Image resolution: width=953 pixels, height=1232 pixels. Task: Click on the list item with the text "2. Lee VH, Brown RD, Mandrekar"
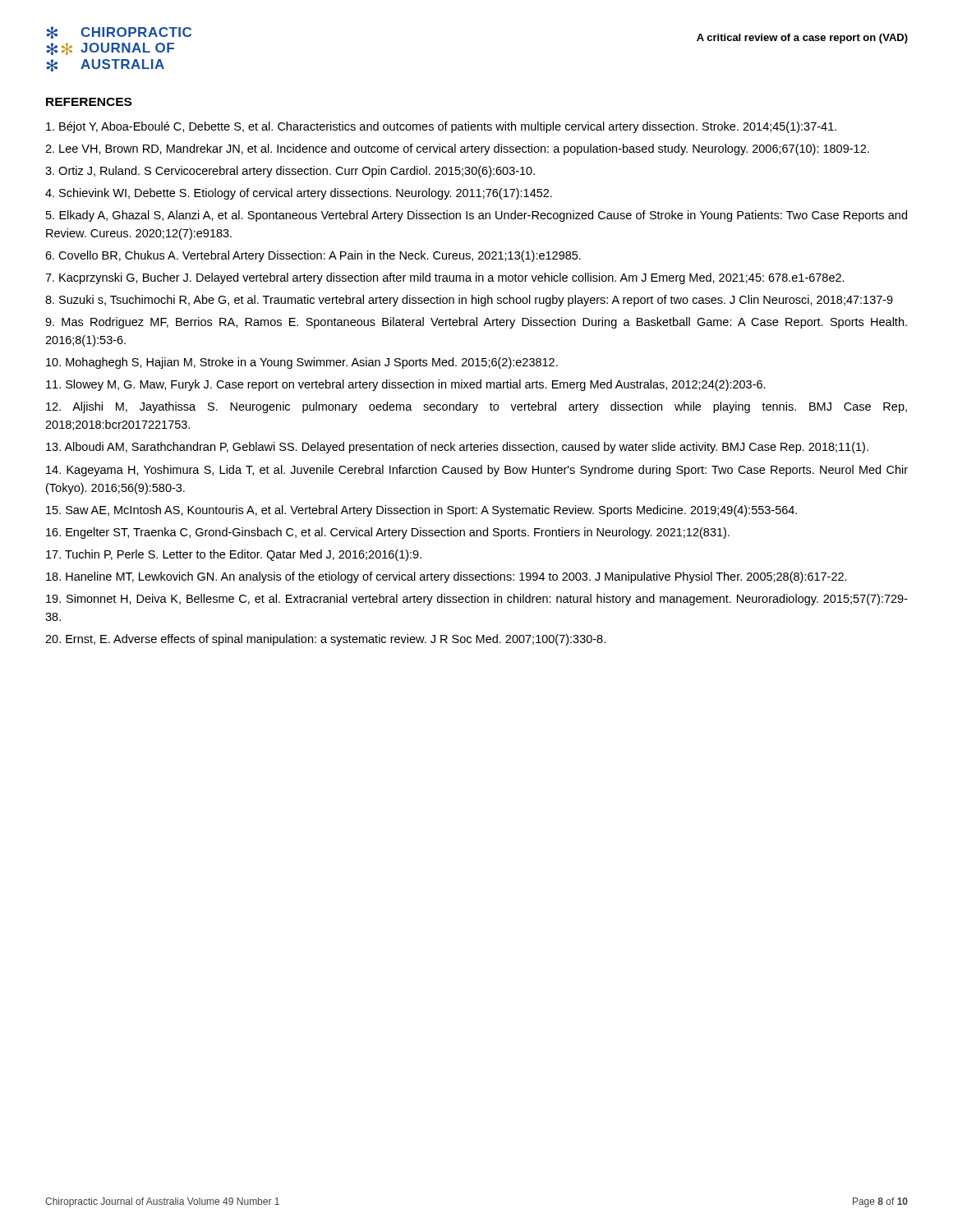tap(457, 149)
